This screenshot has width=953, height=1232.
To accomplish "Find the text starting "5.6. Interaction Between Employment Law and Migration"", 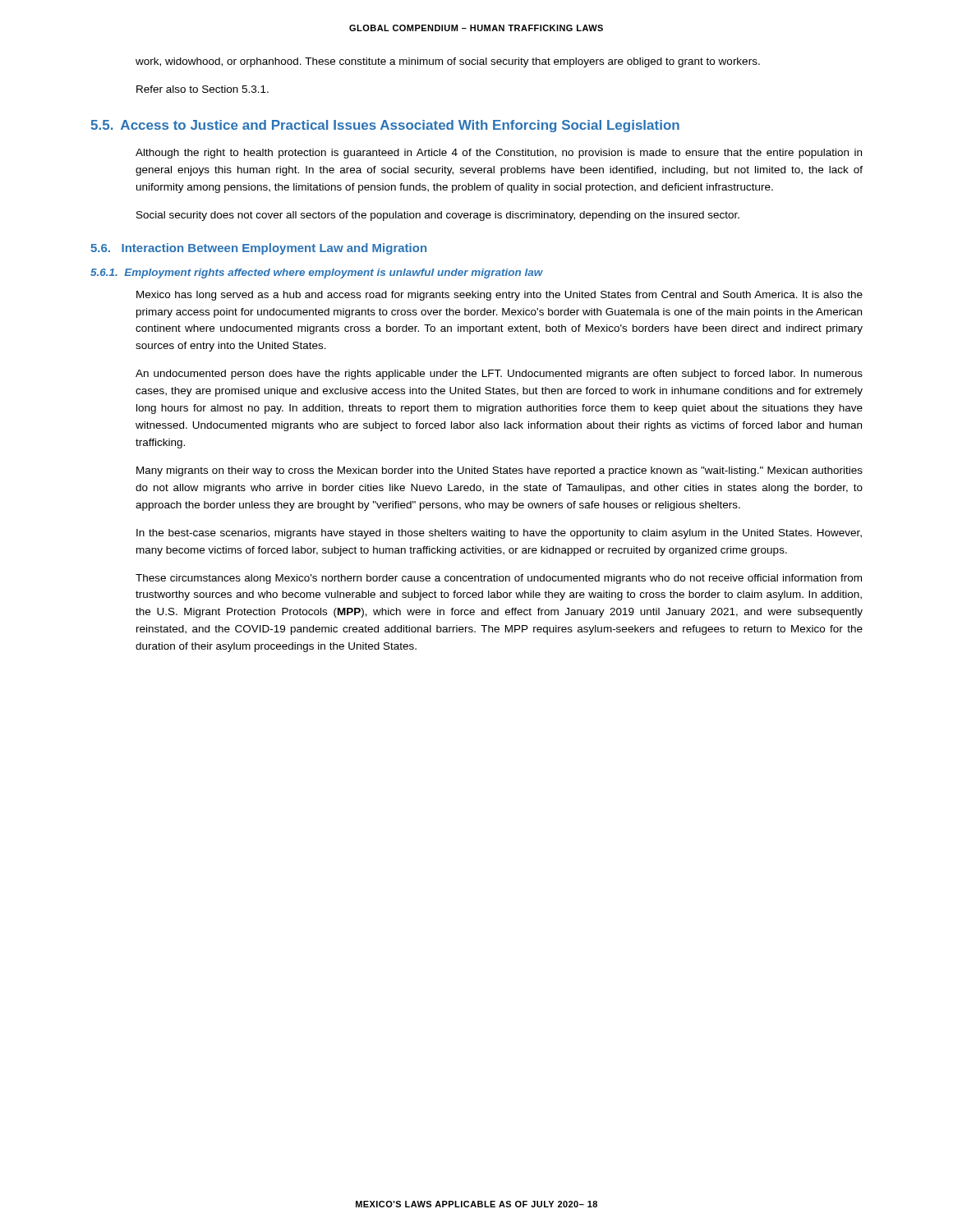I will point(259,247).
